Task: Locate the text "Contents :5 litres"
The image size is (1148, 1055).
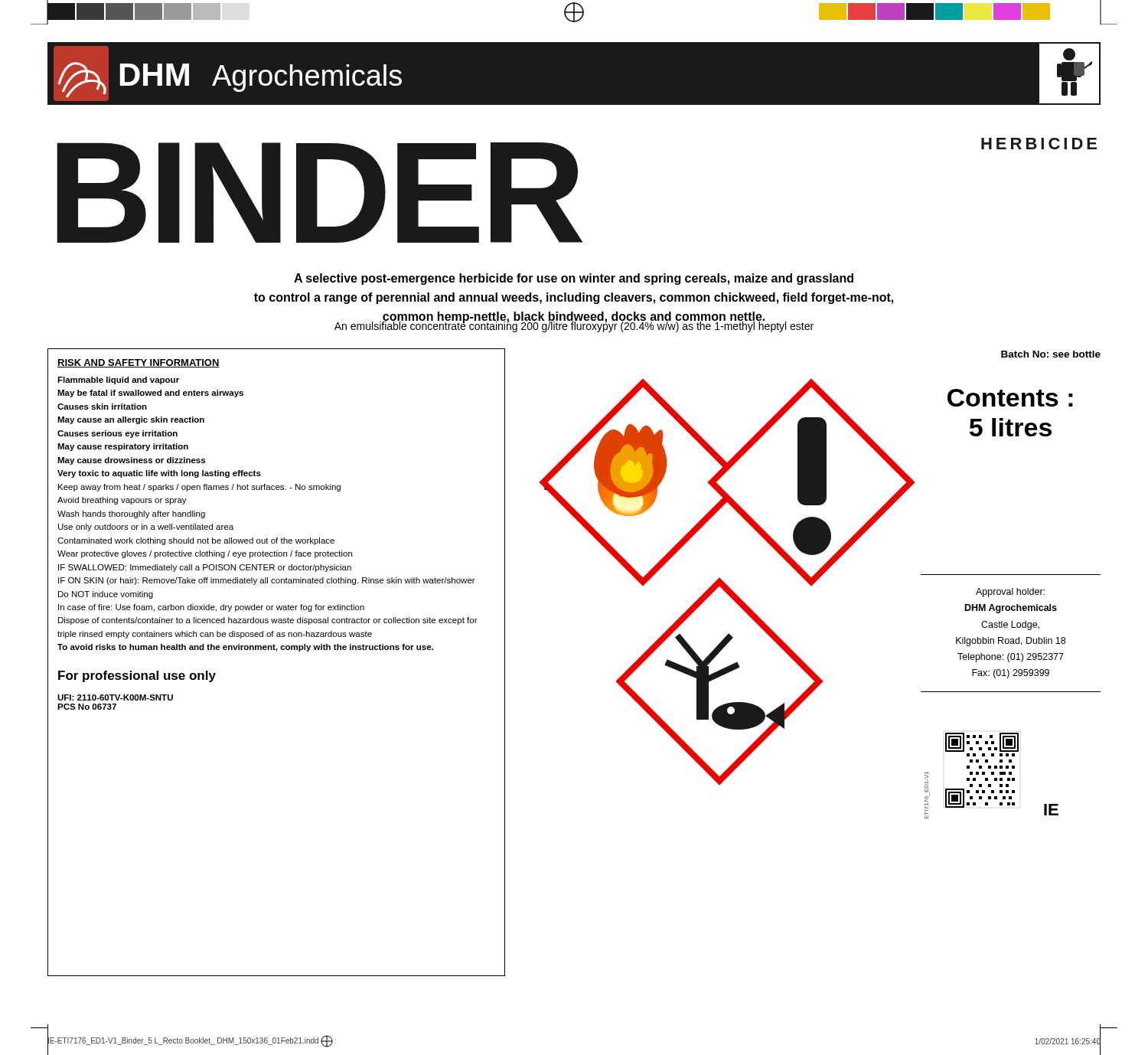Action: 1011,412
